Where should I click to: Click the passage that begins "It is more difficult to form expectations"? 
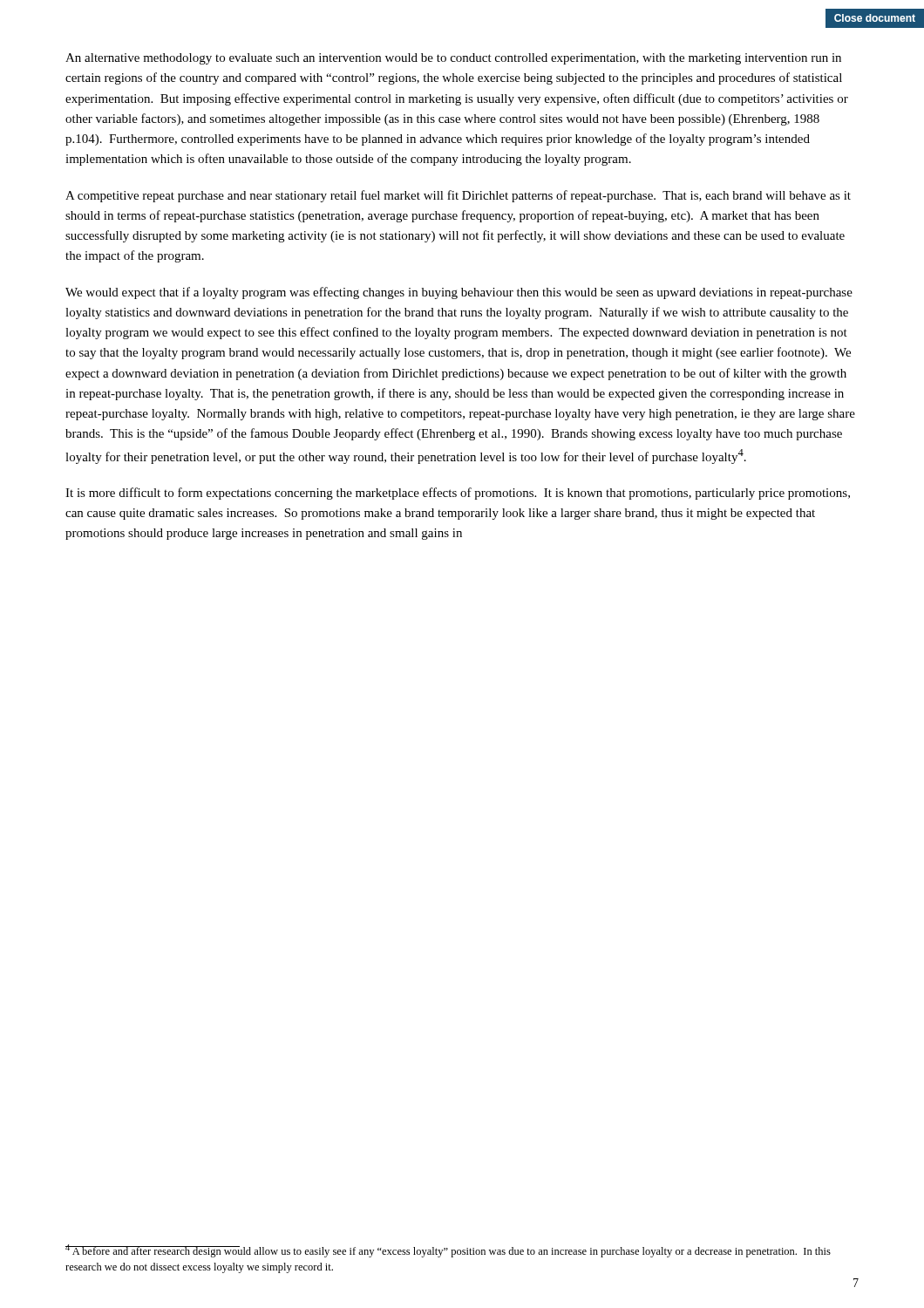[458, 513]
